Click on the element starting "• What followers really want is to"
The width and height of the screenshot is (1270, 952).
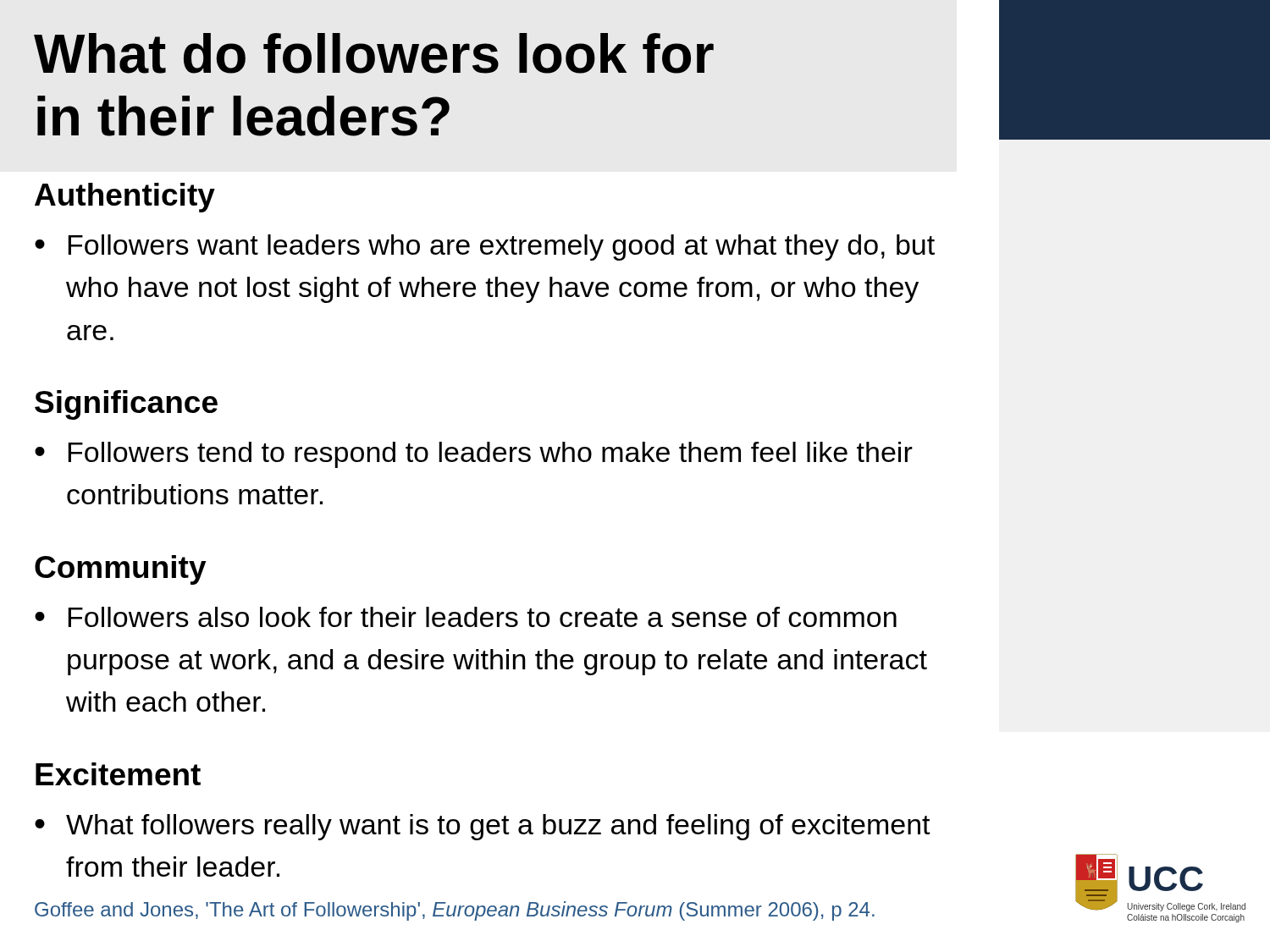(504, 845)
